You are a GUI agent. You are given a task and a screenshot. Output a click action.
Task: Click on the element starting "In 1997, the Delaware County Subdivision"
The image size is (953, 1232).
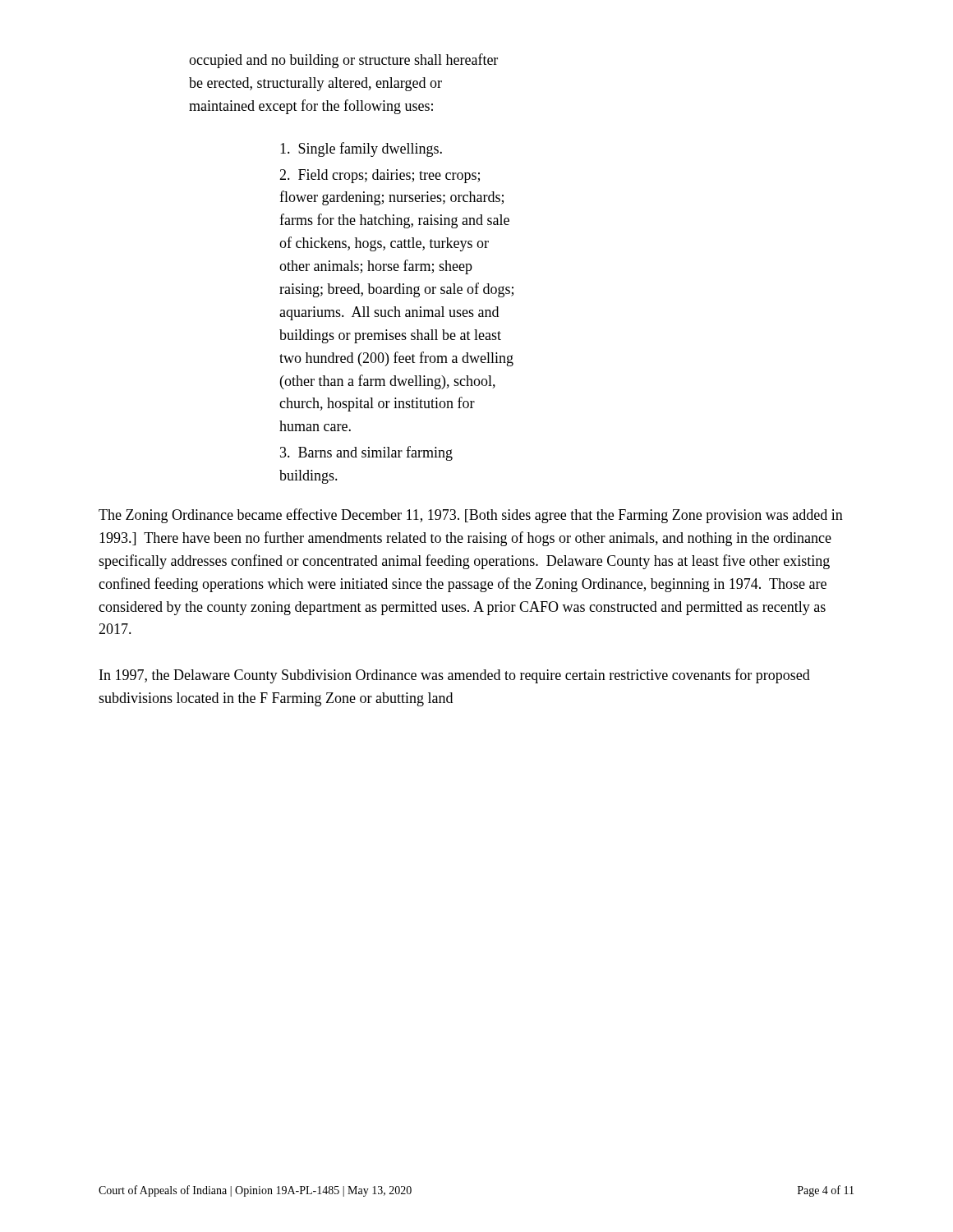coord(454,687)
